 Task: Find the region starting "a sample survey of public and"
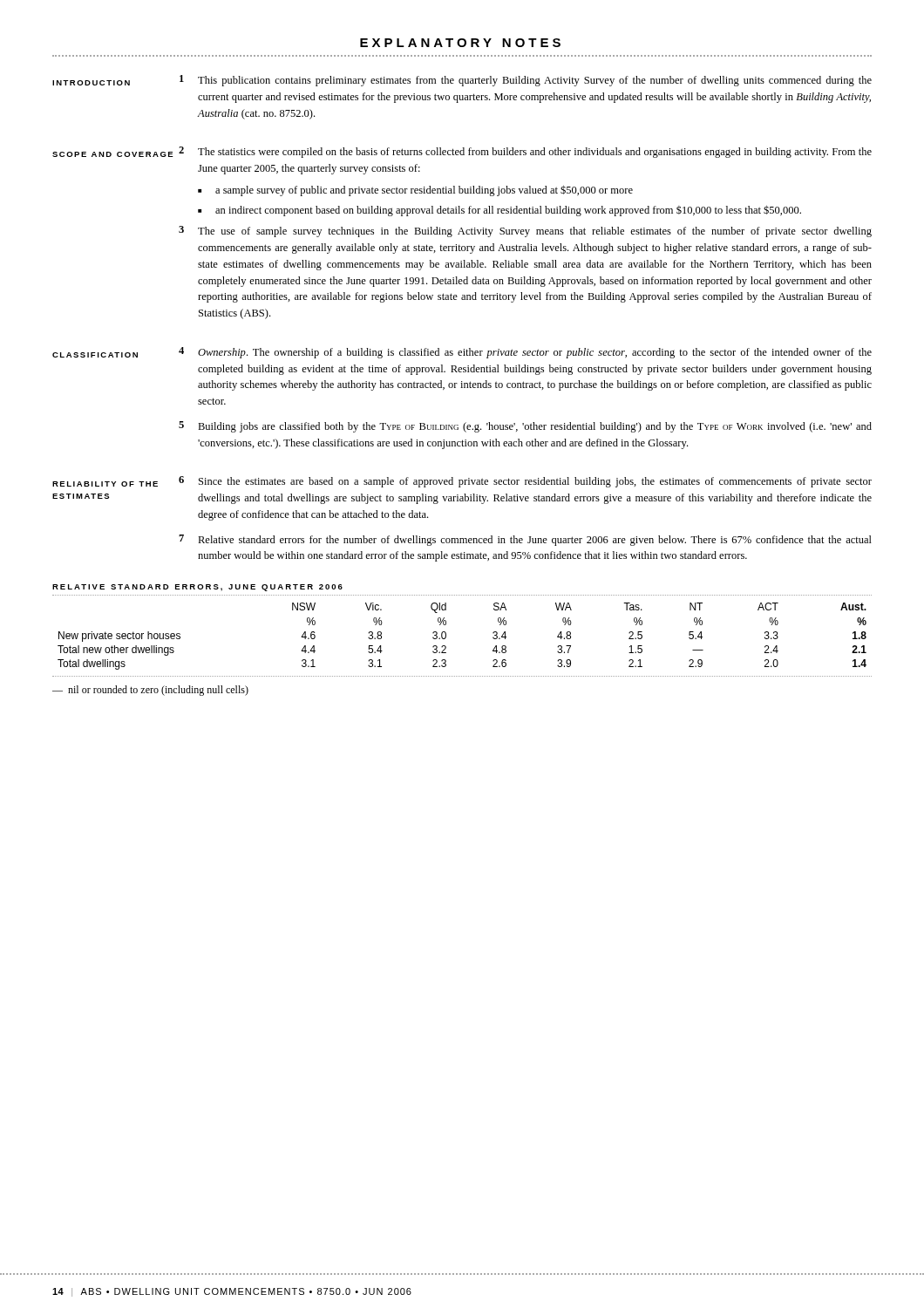point(424,190)
